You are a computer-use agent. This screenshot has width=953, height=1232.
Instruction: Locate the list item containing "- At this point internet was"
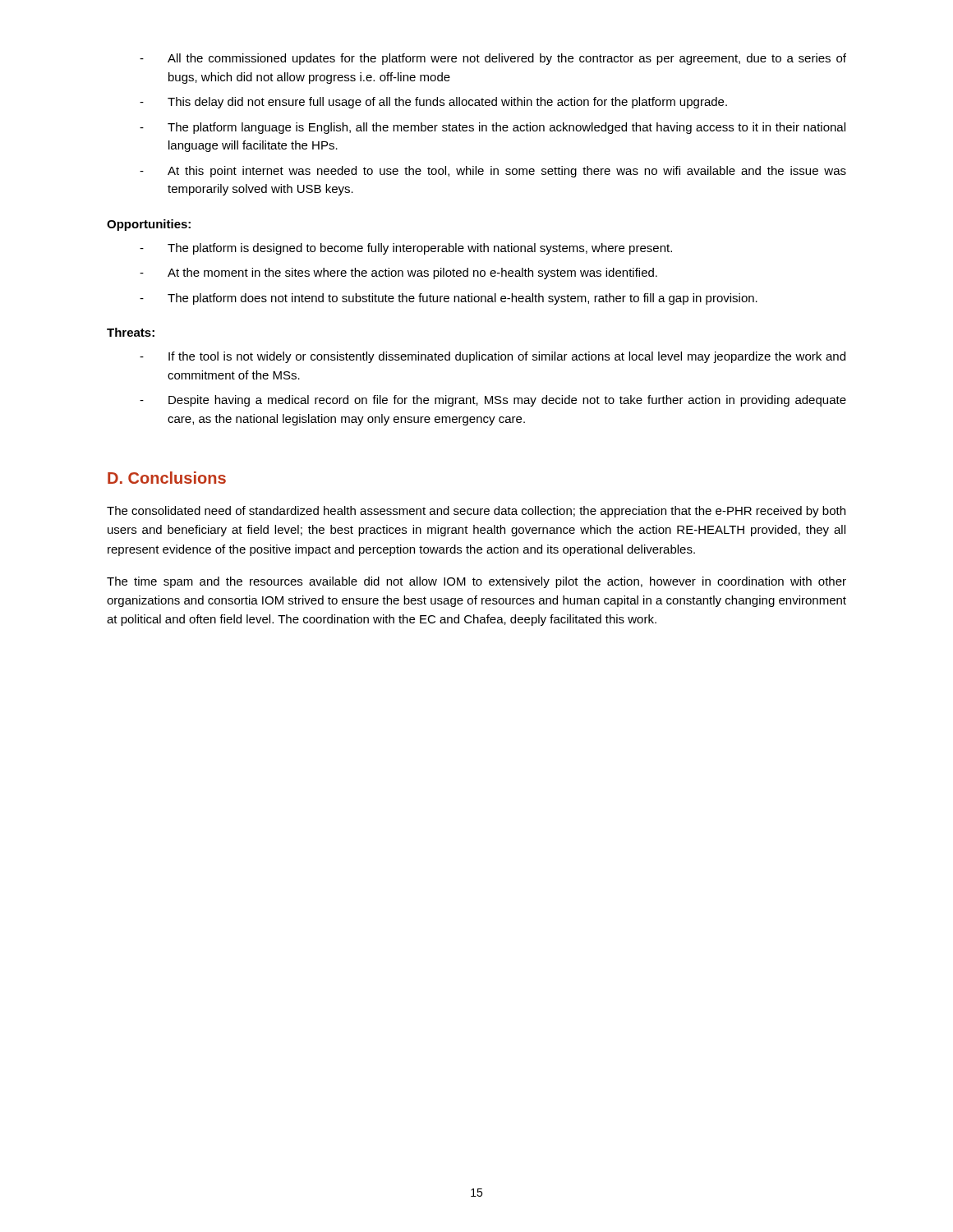point(493,180)
